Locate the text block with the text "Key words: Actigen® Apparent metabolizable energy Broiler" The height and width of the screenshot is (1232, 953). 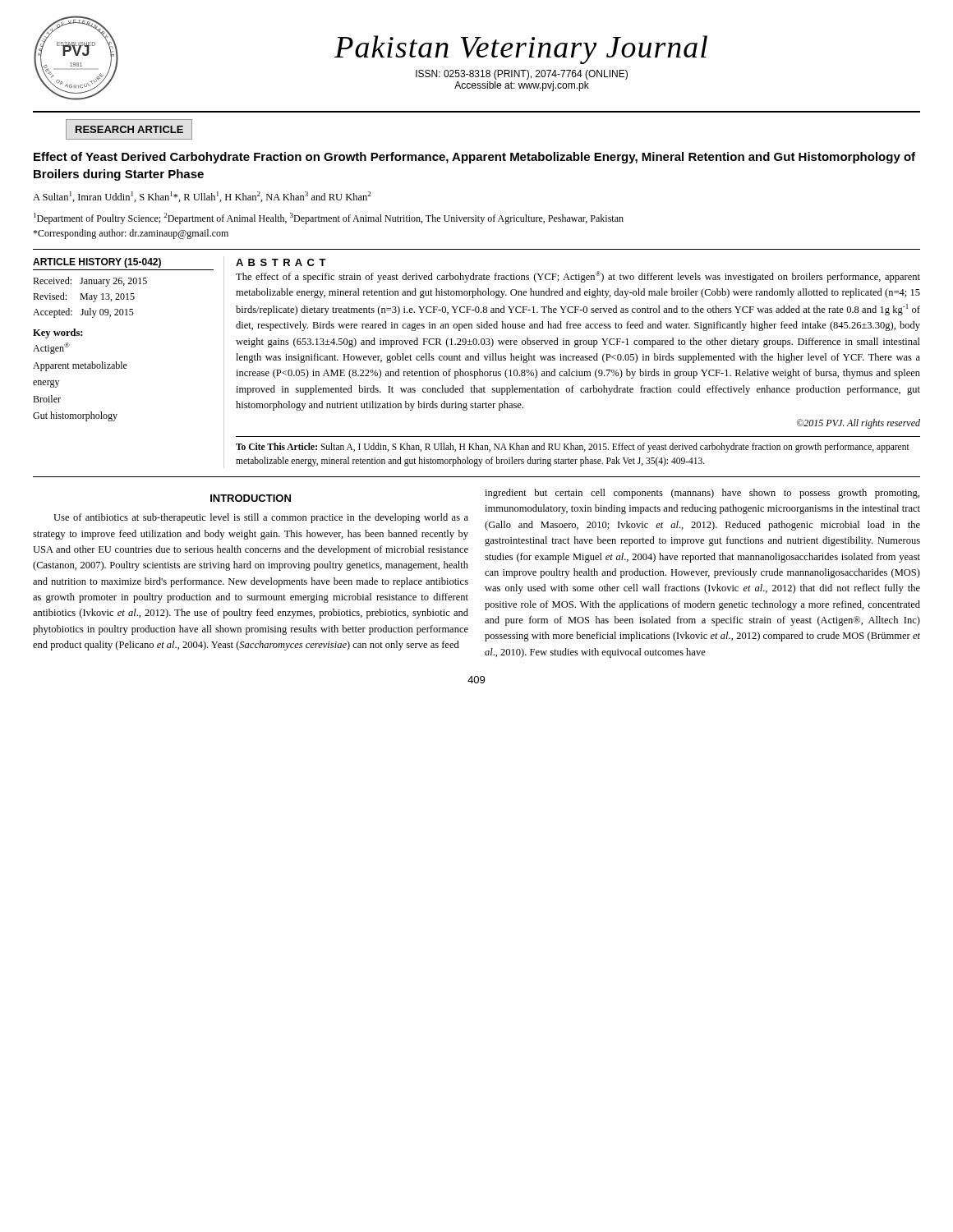123,376
